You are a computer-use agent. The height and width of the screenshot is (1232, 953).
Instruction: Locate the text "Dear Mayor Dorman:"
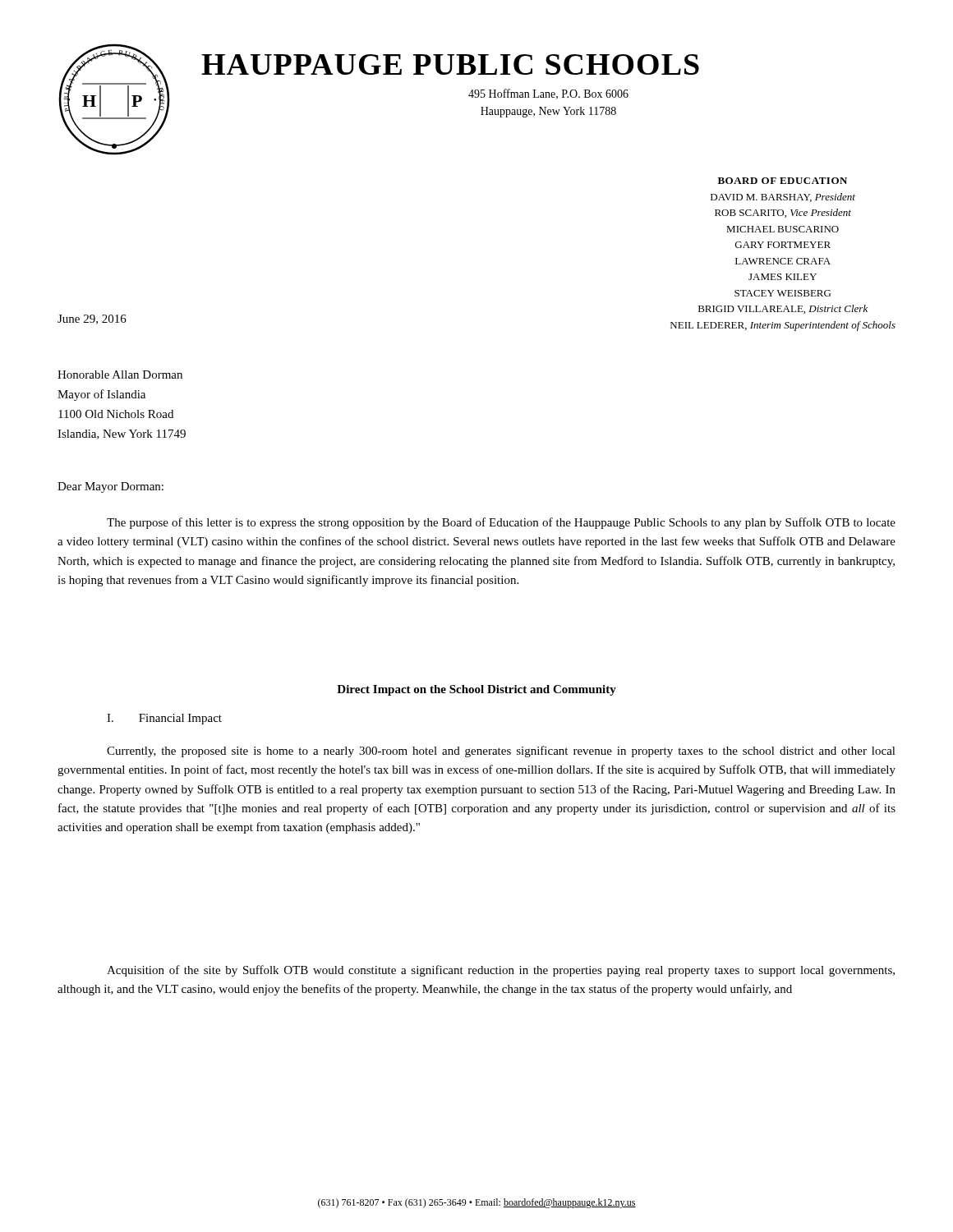coord(111,486)
